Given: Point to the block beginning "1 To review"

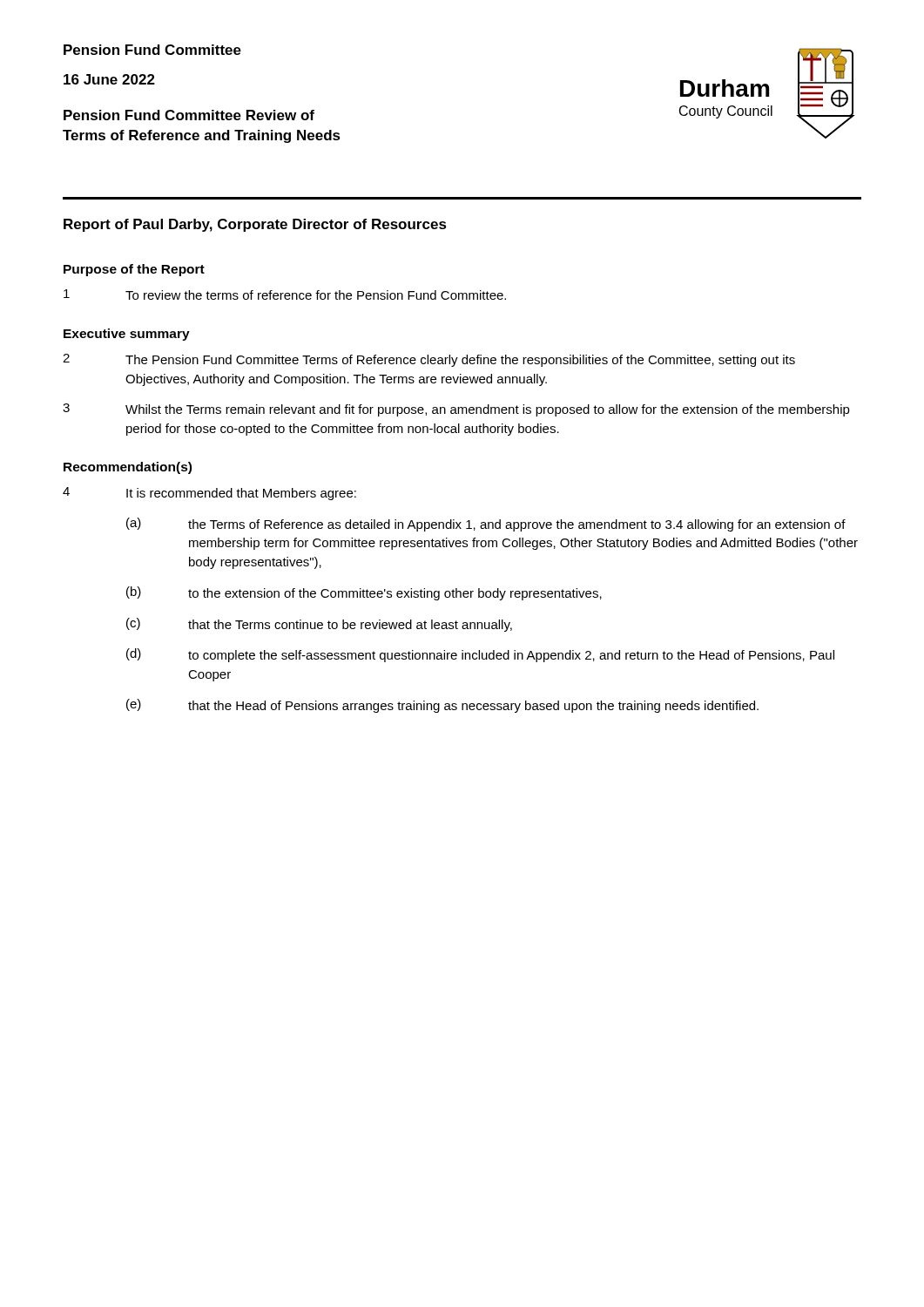Looking at the screenshot, I should pos(462,295).
